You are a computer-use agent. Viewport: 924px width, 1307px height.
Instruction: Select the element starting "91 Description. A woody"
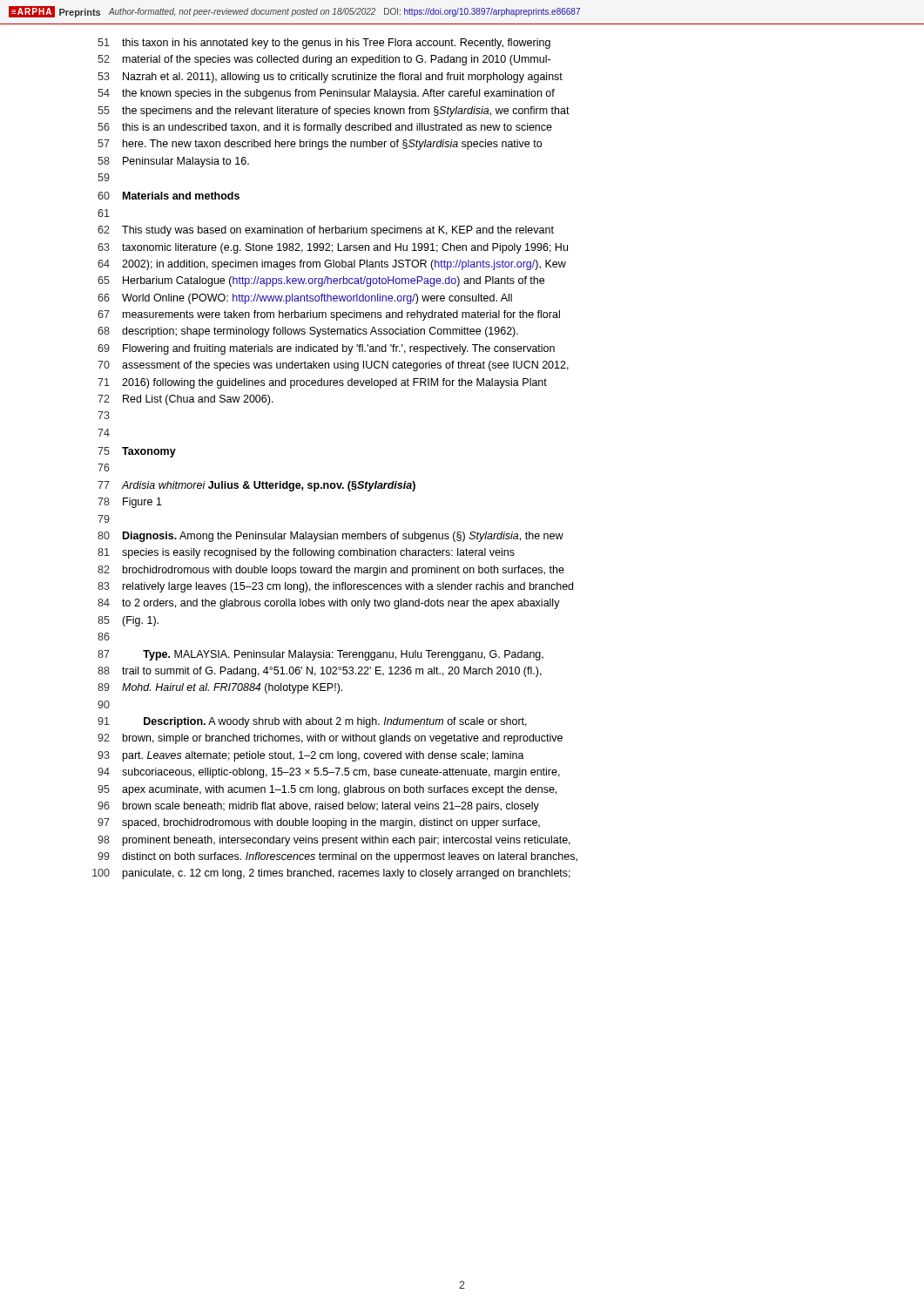click(462, 798)
